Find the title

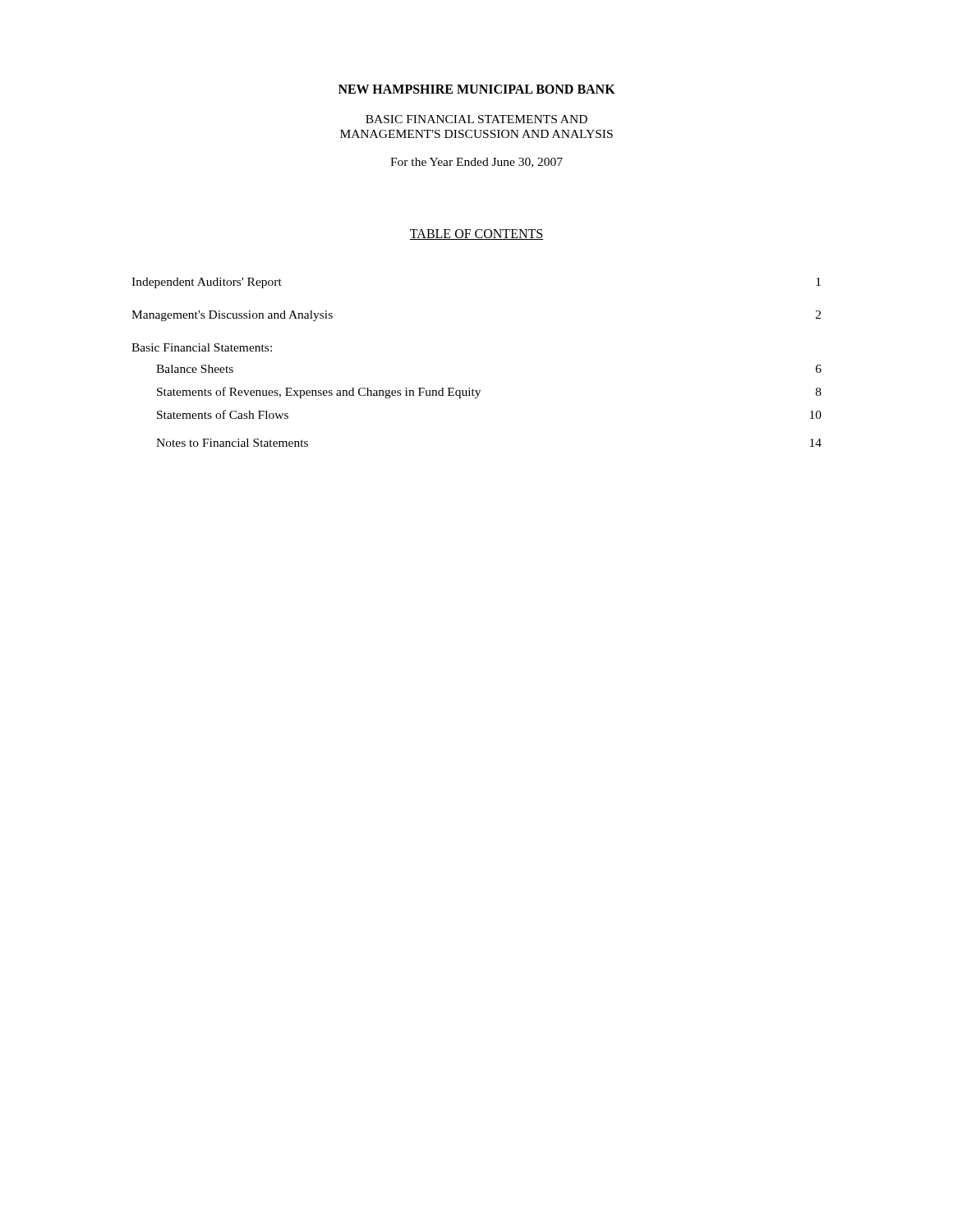pos(476,89)
